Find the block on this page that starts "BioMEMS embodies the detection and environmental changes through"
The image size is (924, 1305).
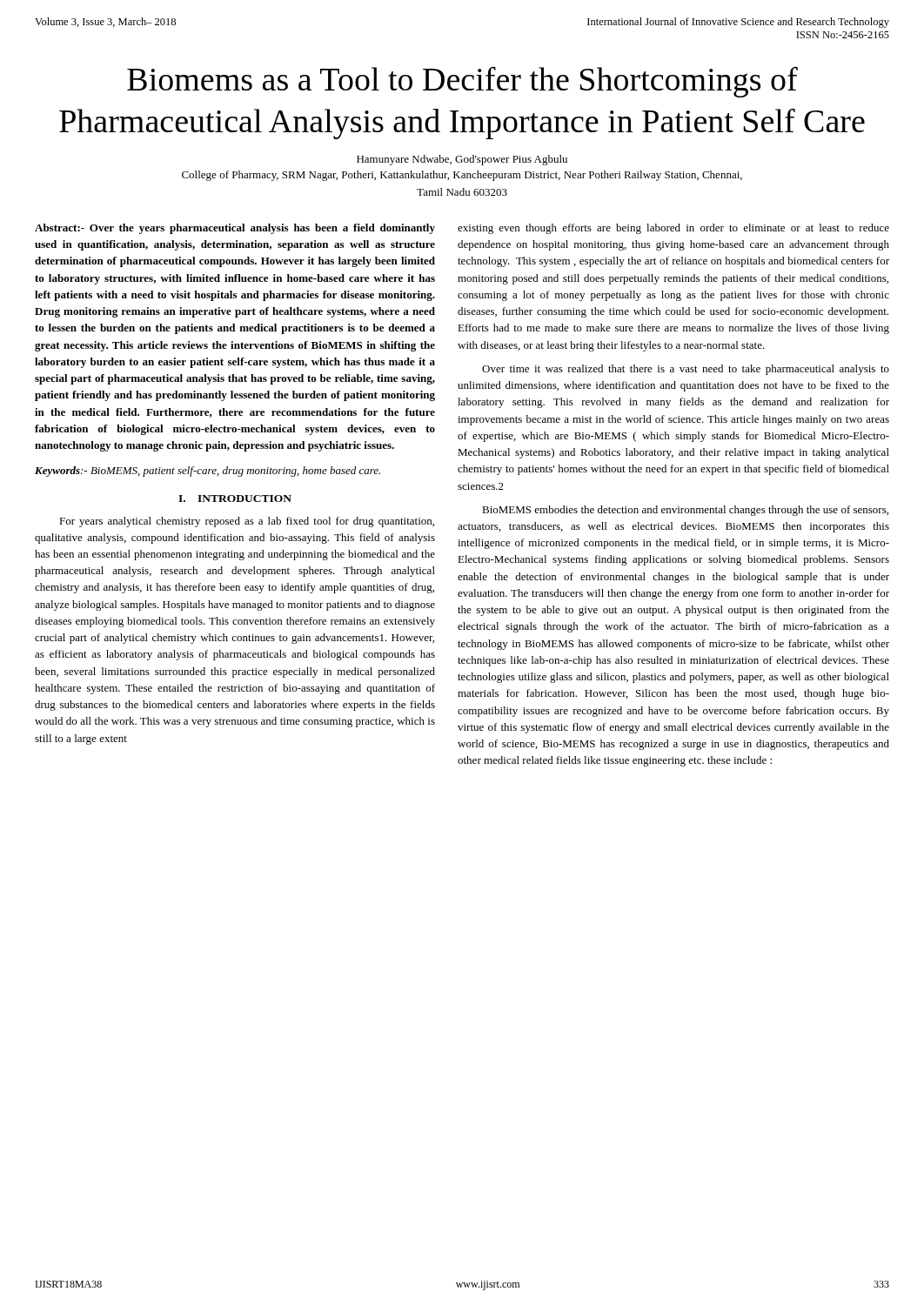pos(673,635)
